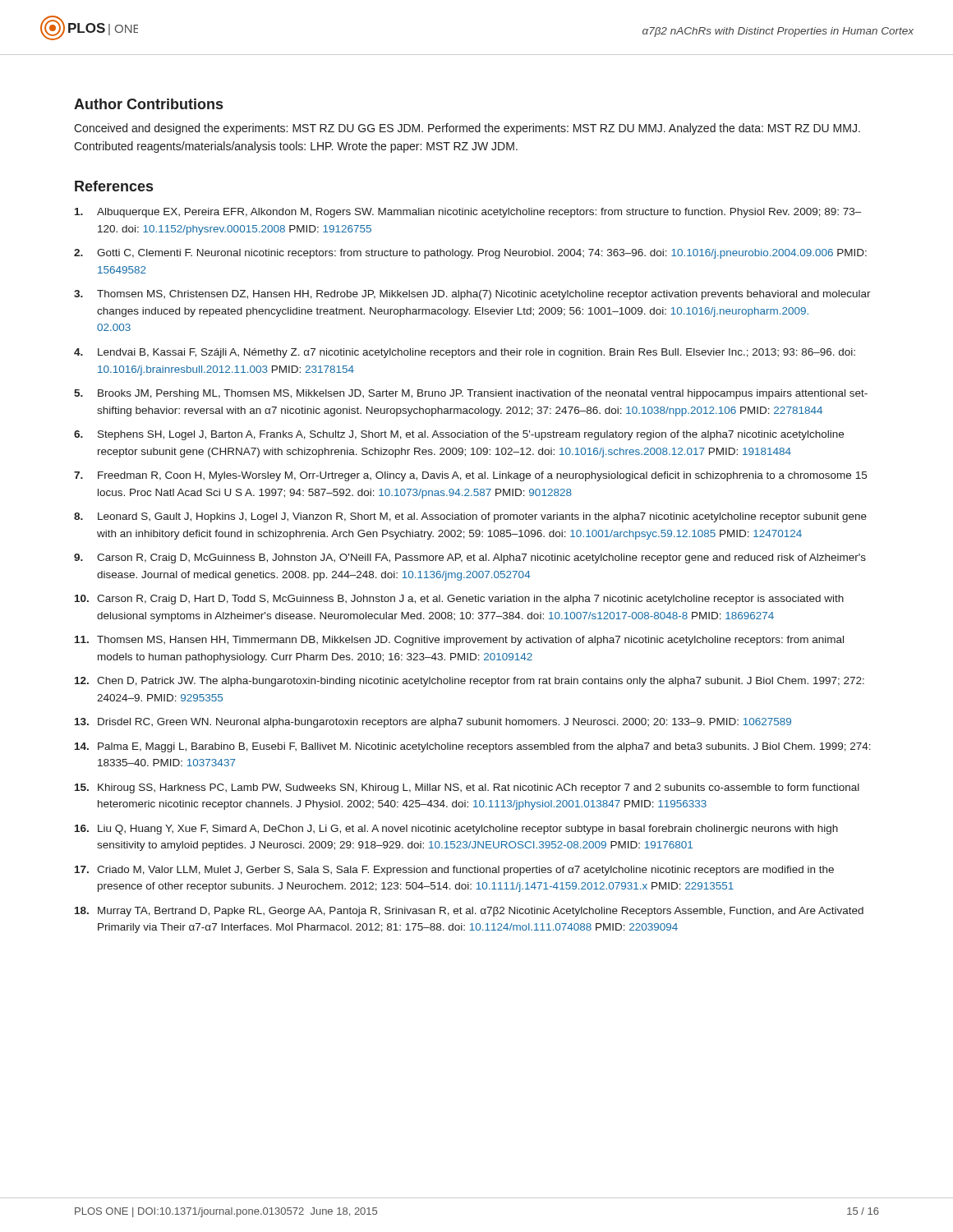Select the section header with the text "Author Contributions"
The image size is (953, 1232).
149,104
